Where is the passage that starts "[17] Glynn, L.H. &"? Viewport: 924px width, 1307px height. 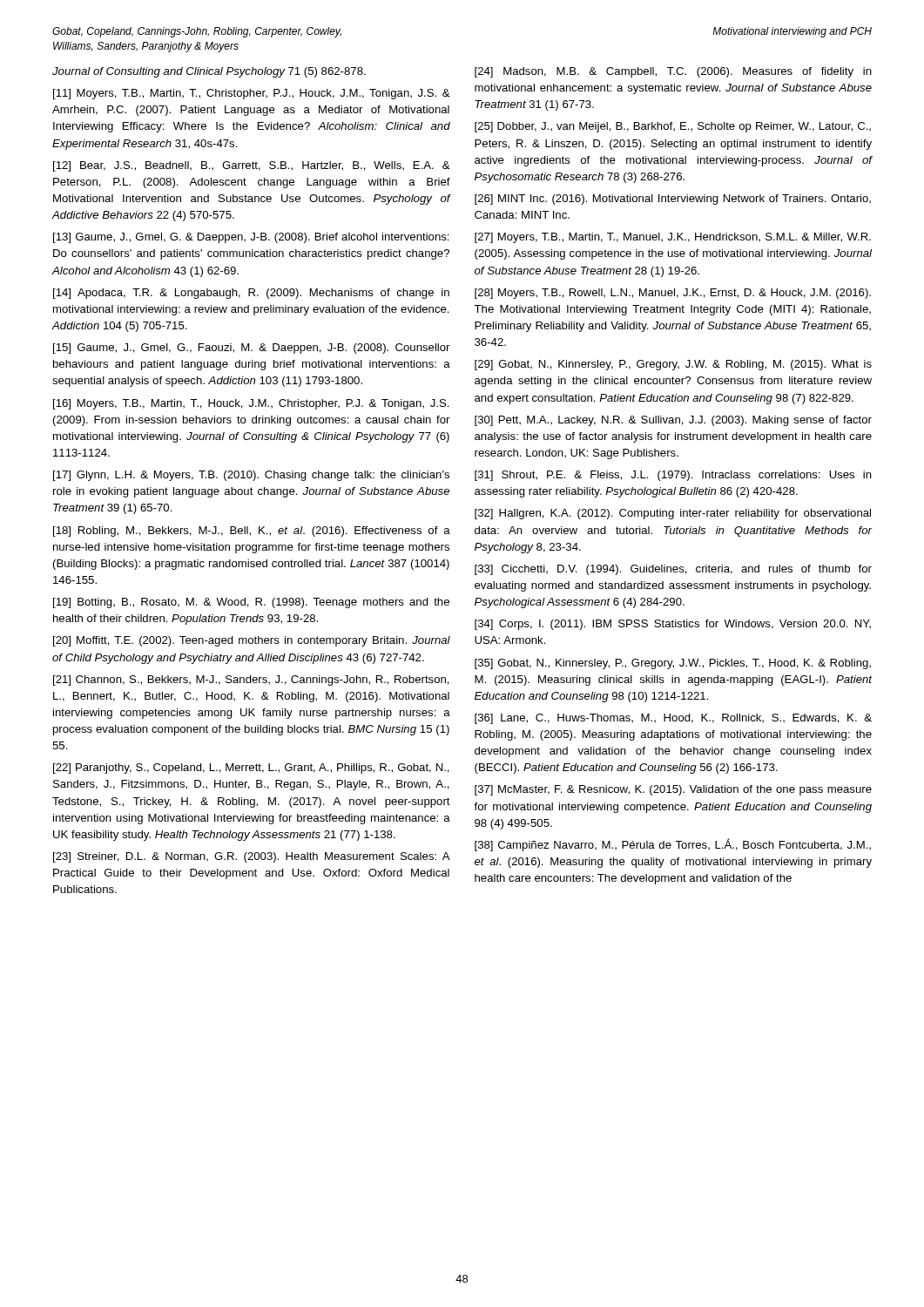click(x=251, y=491)
